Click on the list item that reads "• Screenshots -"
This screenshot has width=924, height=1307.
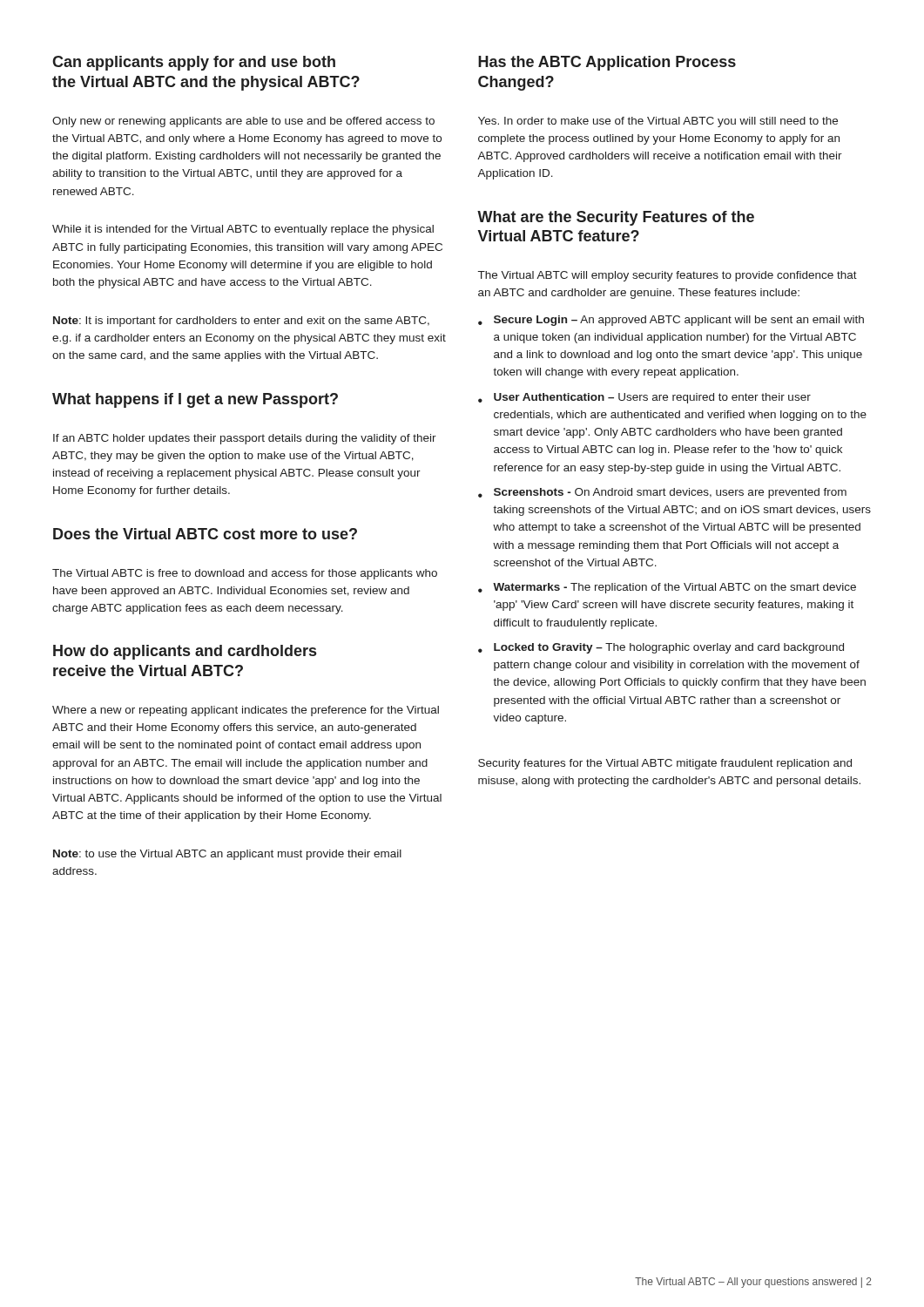coord(675,527)
